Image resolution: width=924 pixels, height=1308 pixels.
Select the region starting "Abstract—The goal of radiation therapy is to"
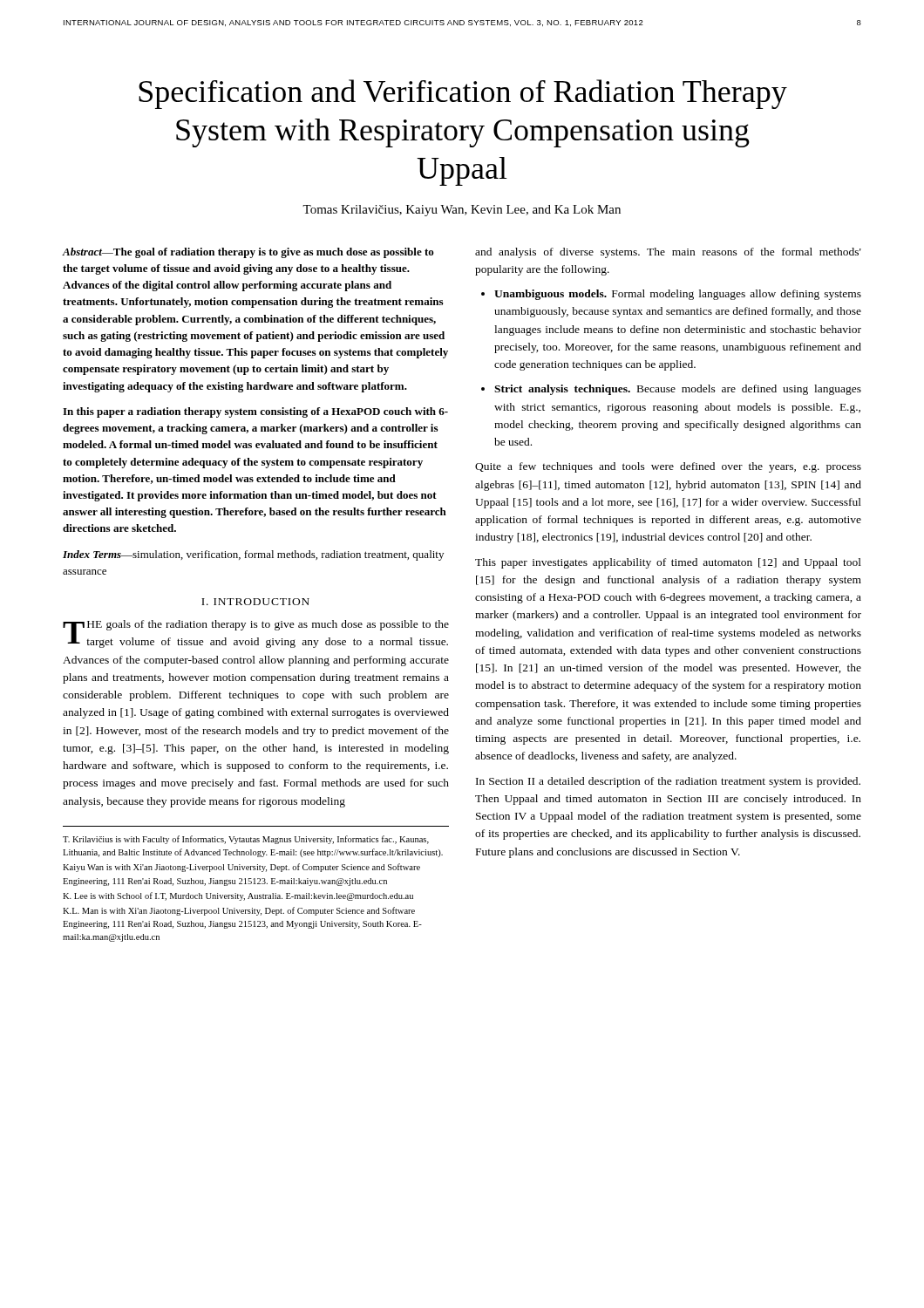[x=256, y=318]
